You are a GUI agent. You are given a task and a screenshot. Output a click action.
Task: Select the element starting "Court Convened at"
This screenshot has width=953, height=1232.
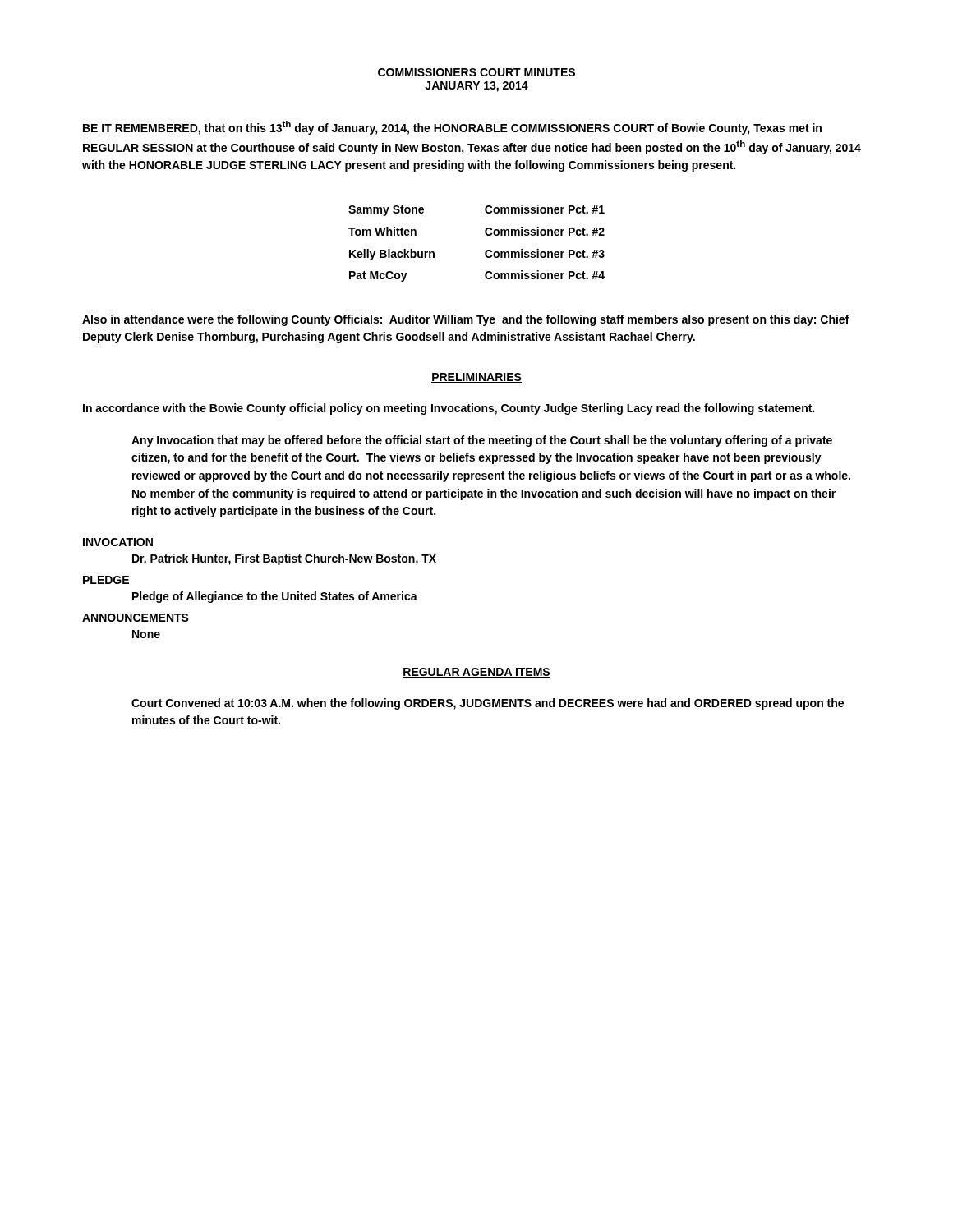tap(501, 712)
